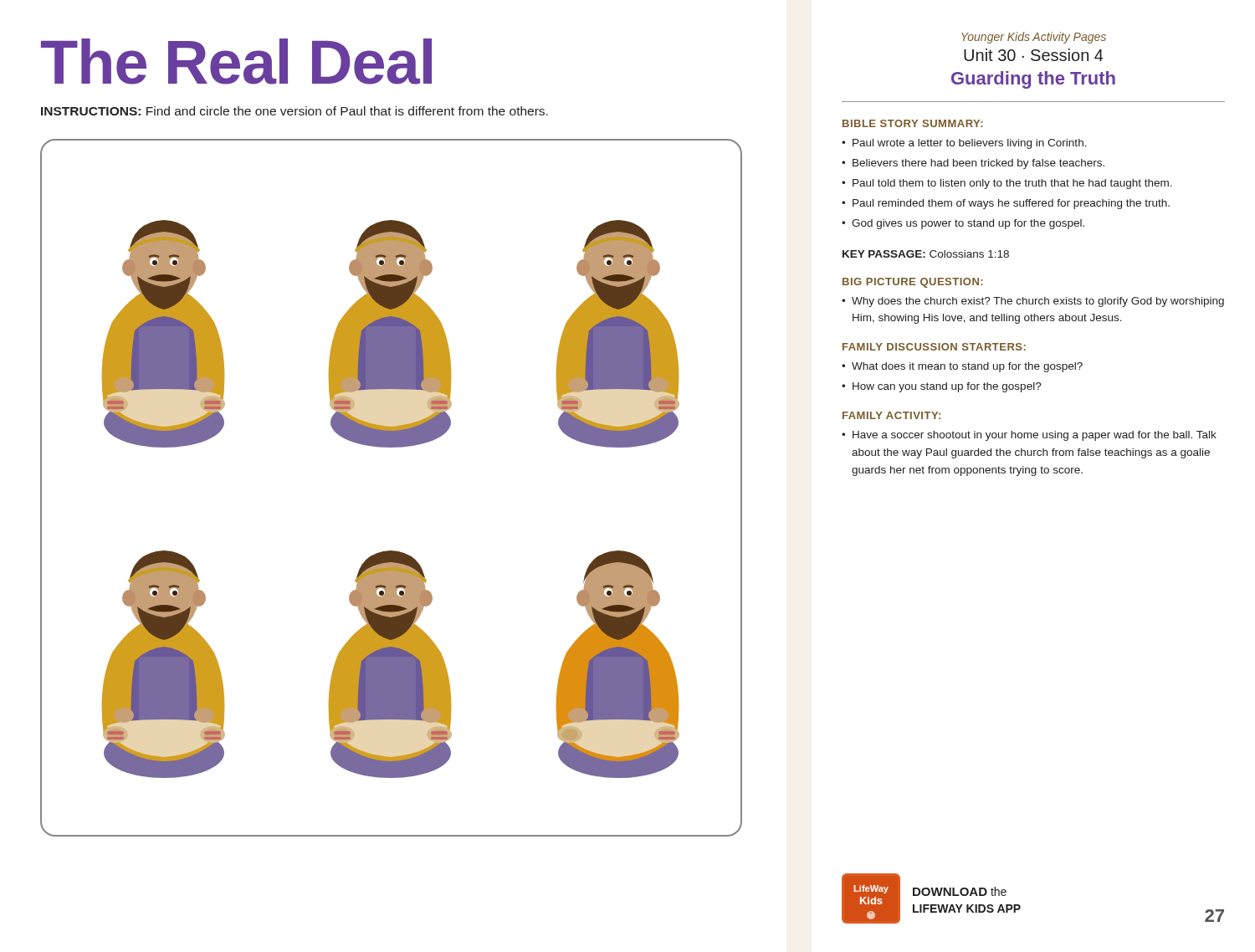Point to the block beginning "How can you stand up for"
This screenshot has height=952, width=1255.
pyautogui.click(x=1033, y=387)
